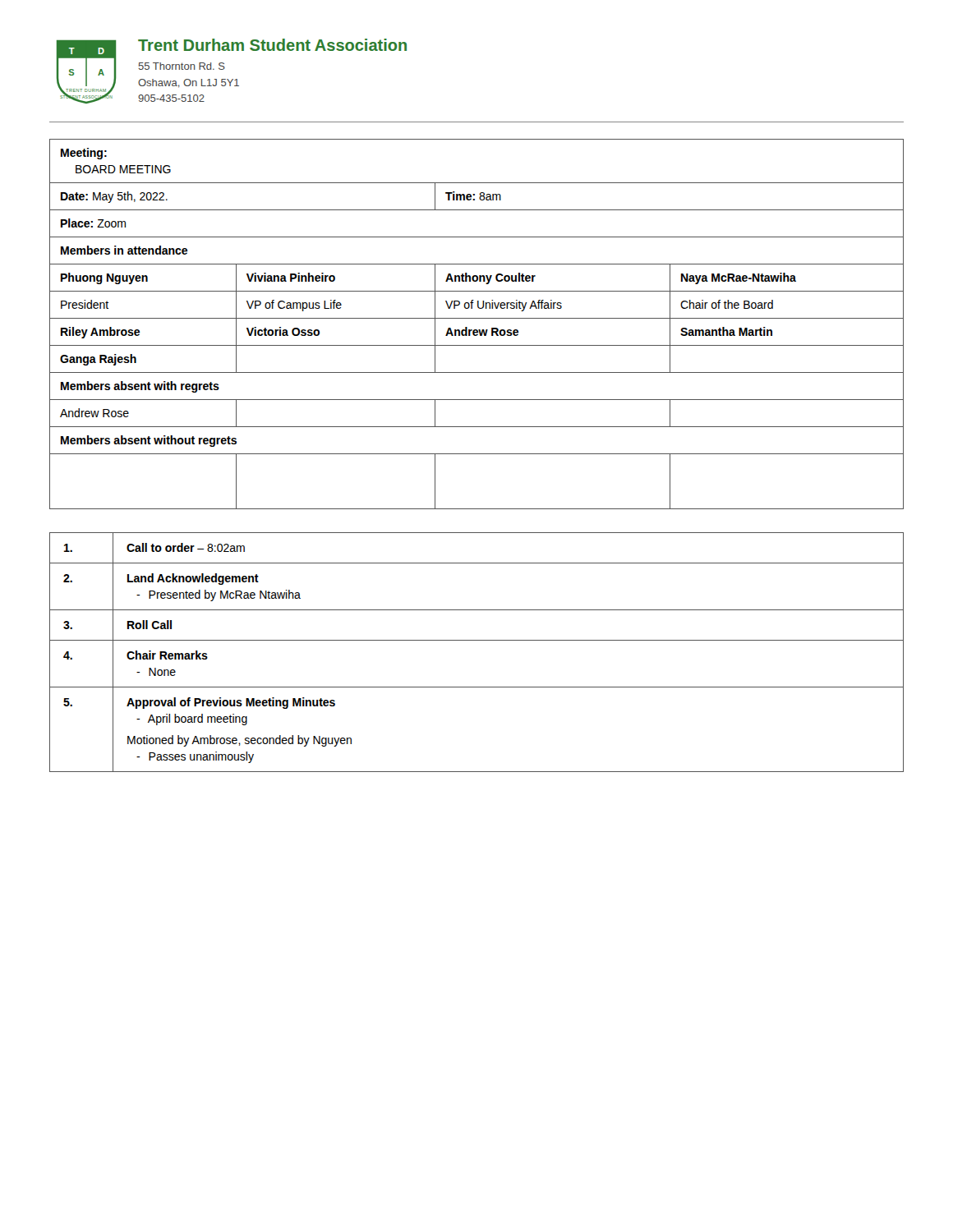953x1232 pixels.
Task: Locate the text block starting "55 Thornton Rd."
Action: coord(189,82)
